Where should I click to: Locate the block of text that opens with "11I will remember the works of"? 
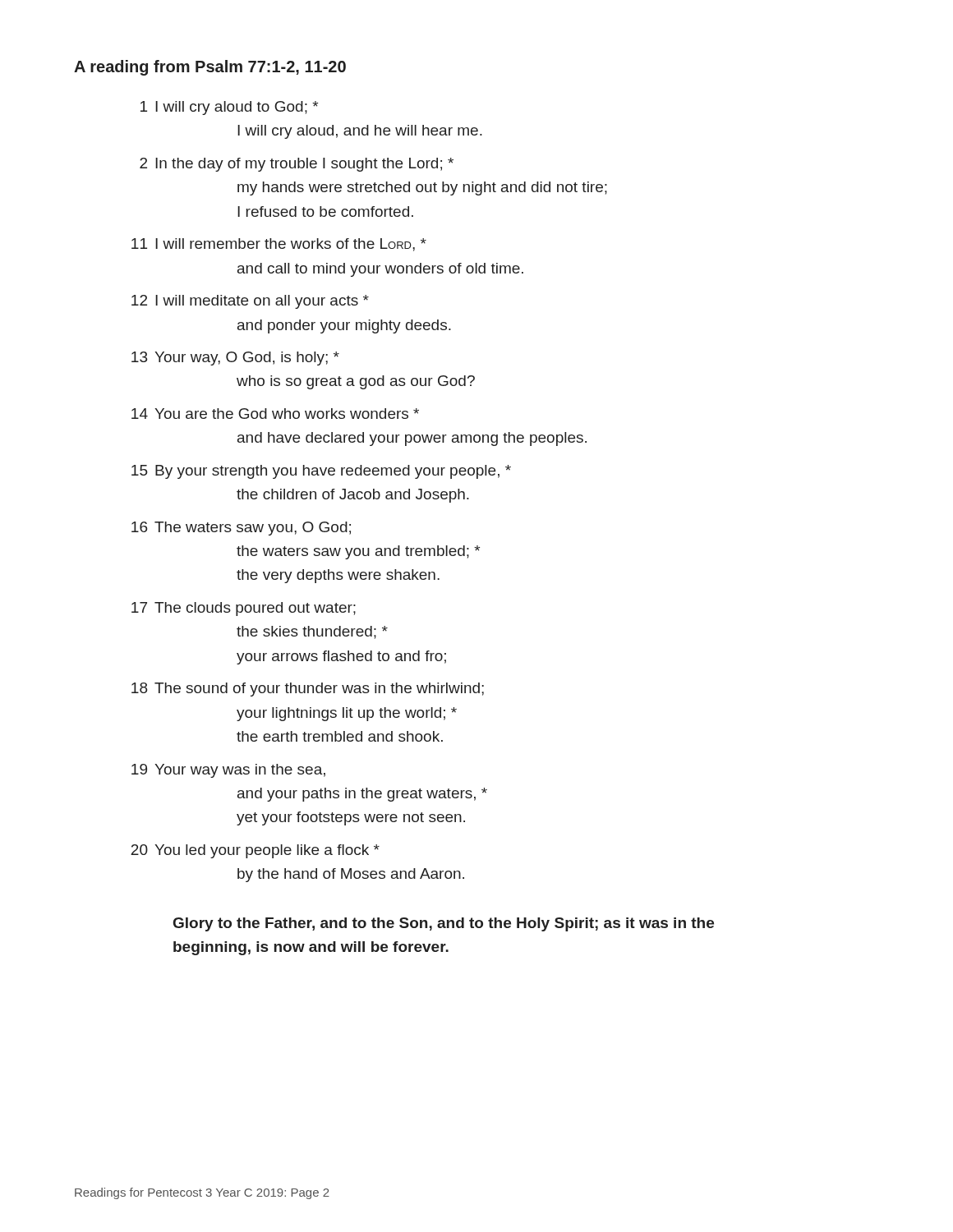point(324,256)
